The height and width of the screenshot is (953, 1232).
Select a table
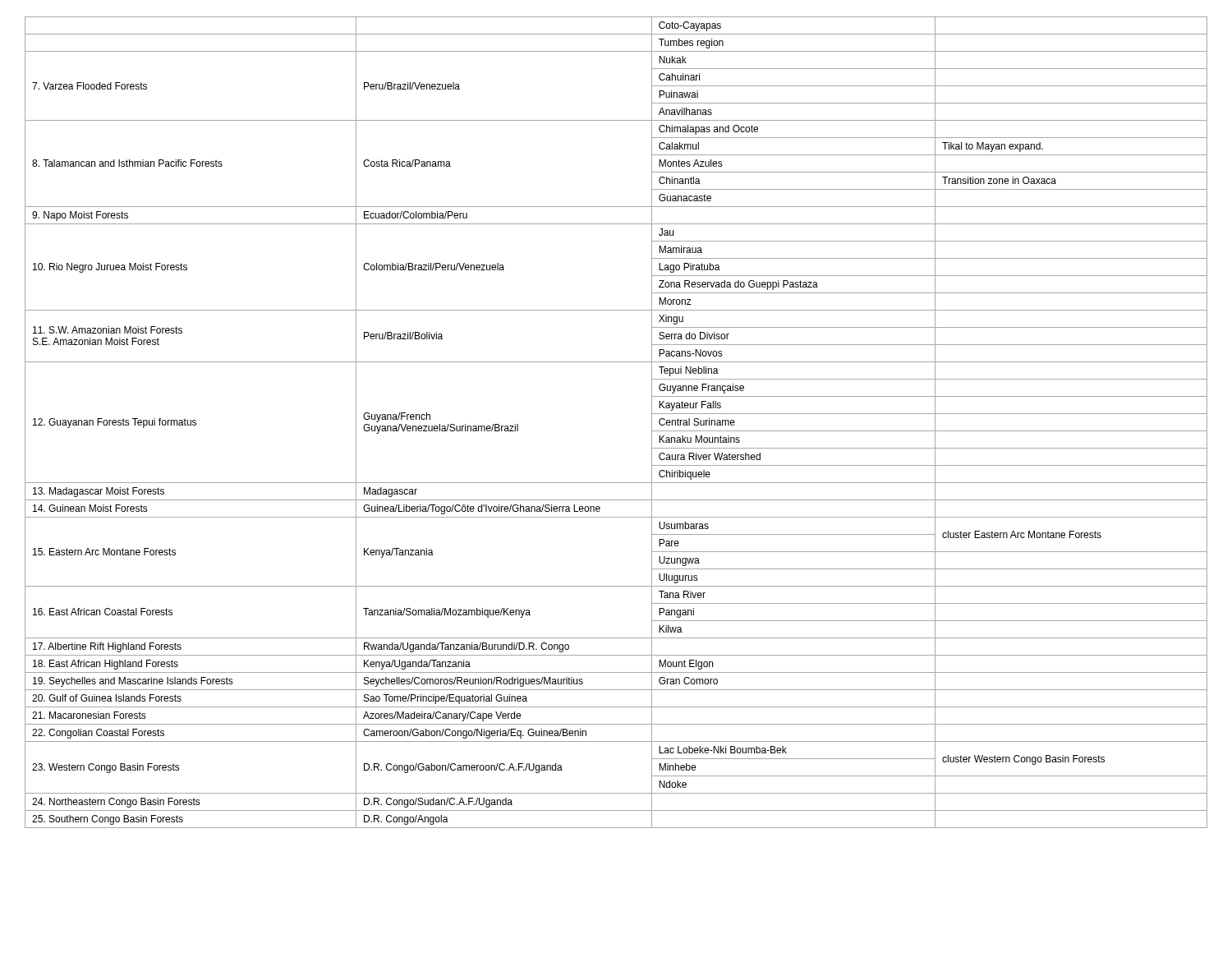[x=616, y=422]
